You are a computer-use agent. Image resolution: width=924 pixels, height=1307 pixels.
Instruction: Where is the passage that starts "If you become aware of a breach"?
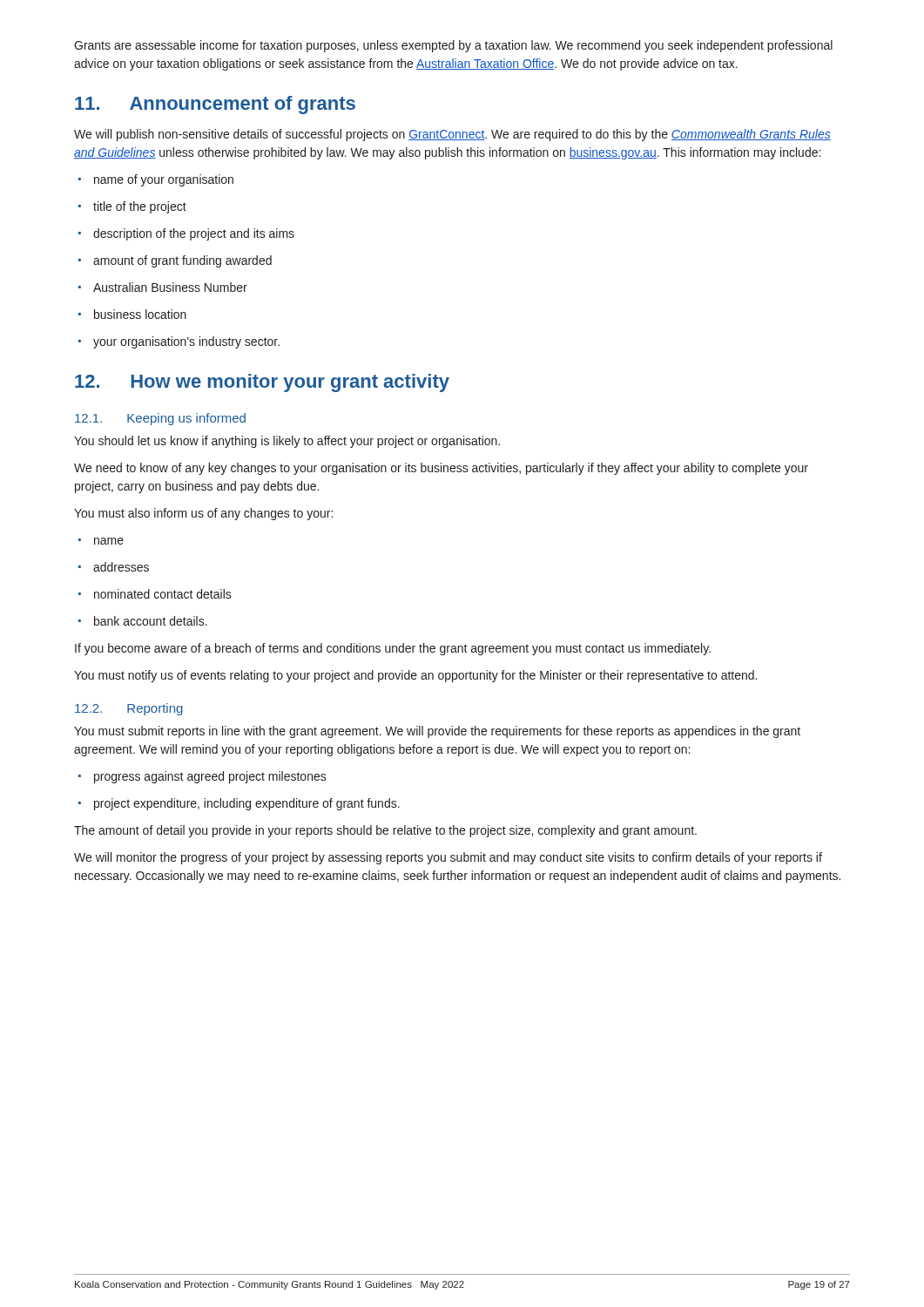point(462,649)
